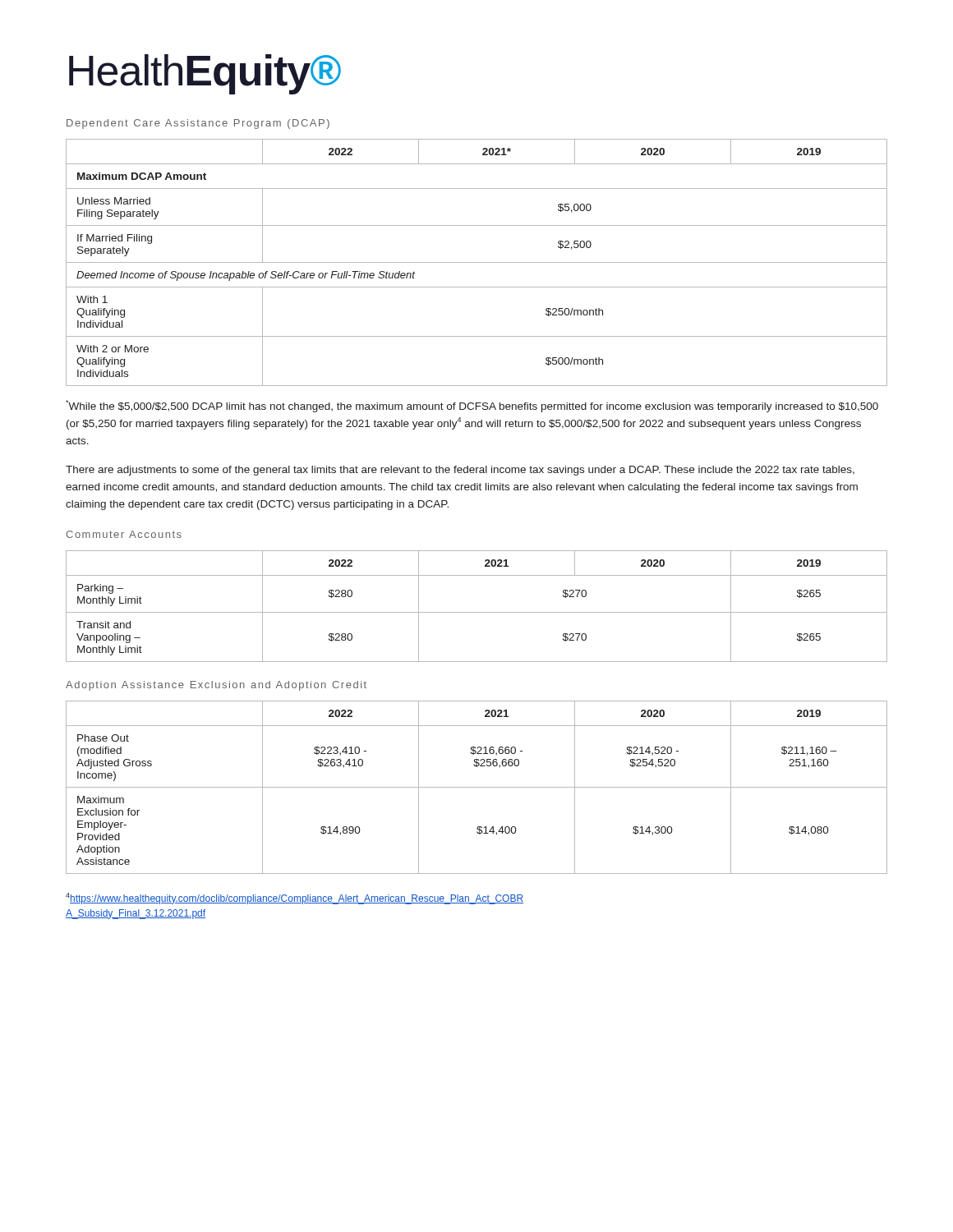Click on the table containing "$211,160 – 251,160"
The image size is (953, 1232).
[476, 787]
